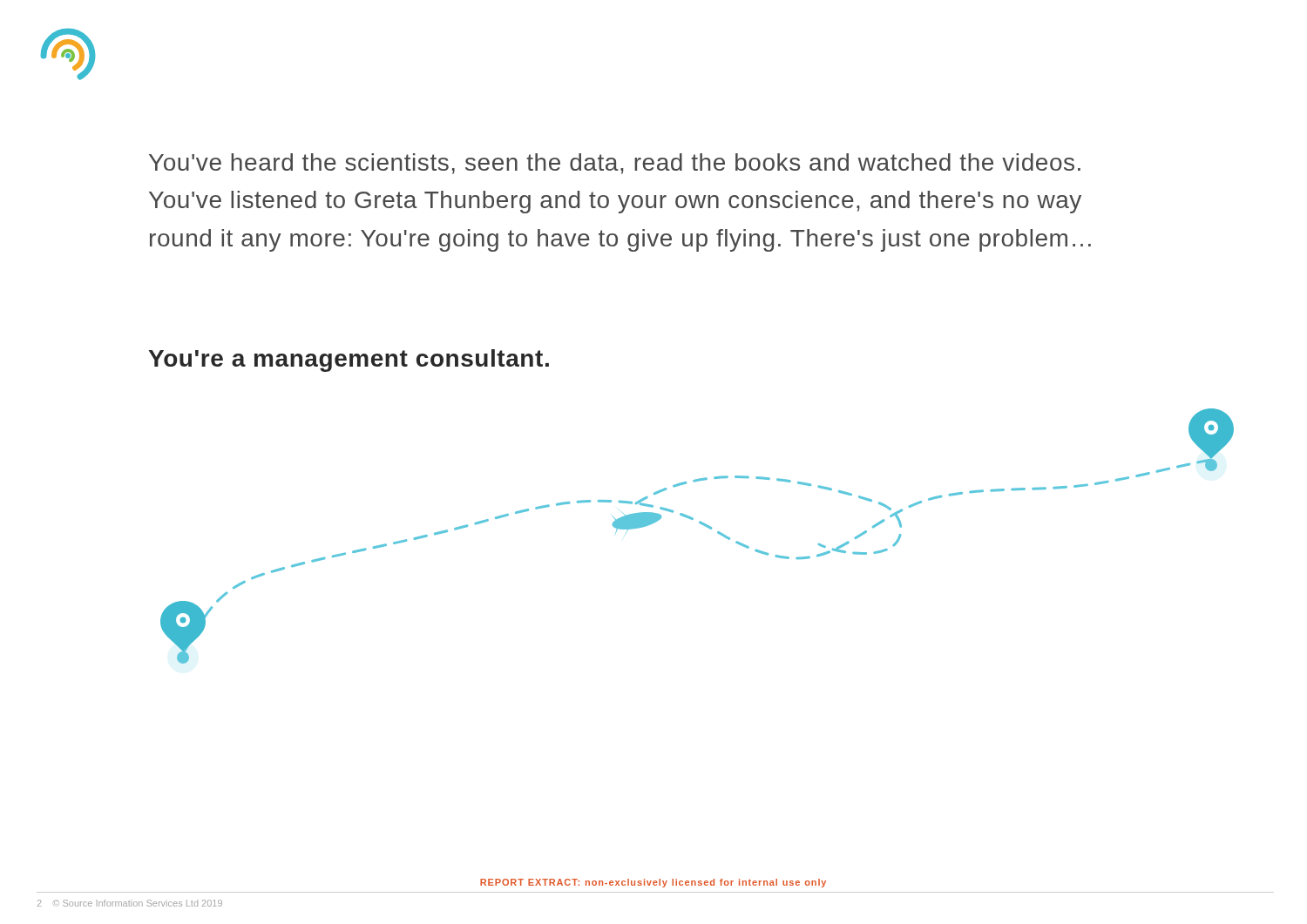Image resolution: width=1307 pixels, height=924 pixels.
Task: Find the element starting "You've heard the scientists, seen the"
Action: tap(621, 200)
